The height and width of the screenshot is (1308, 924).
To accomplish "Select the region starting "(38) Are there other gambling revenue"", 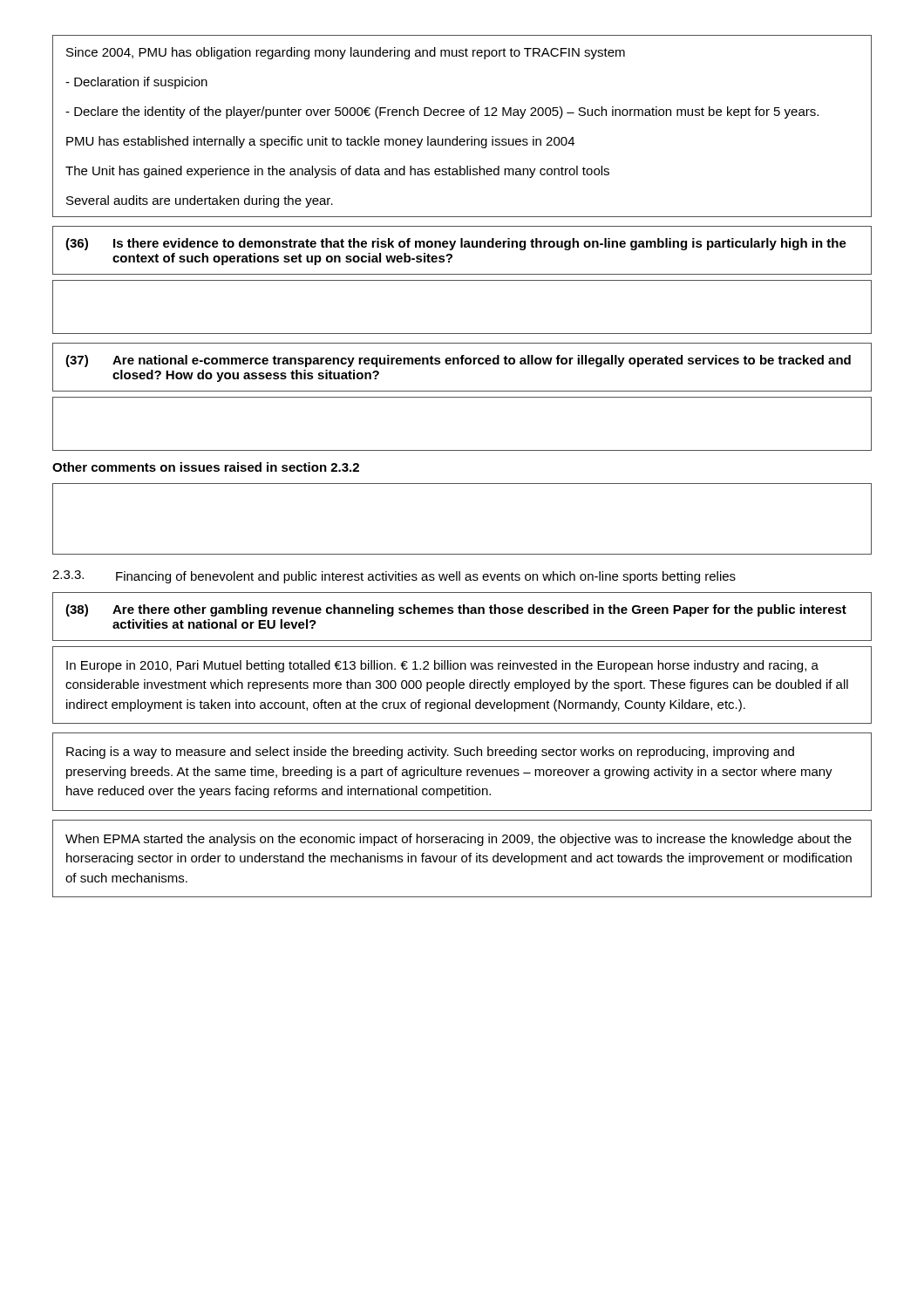I will [462, 616].
